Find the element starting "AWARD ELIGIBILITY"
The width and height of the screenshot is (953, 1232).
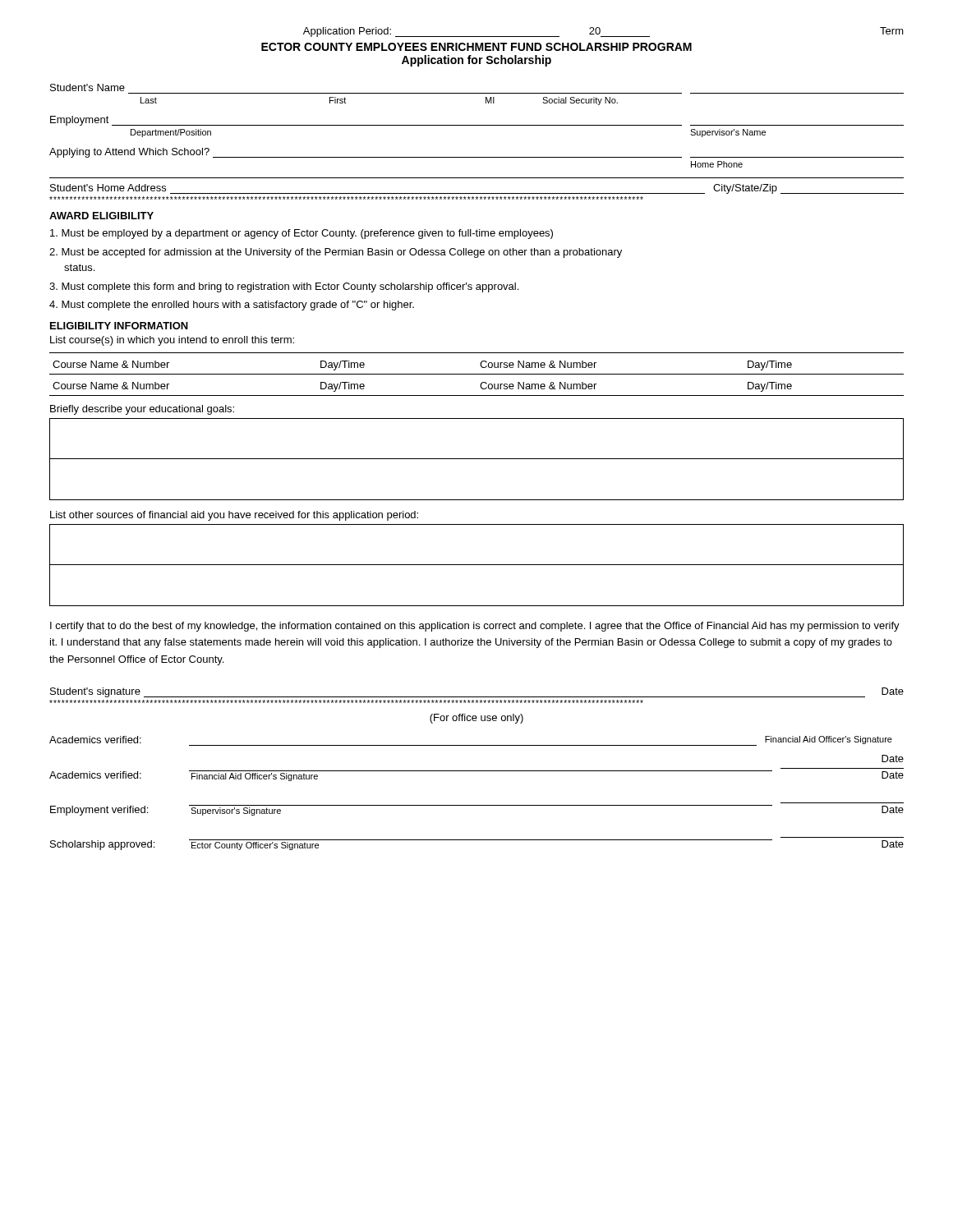pos(101,216)
